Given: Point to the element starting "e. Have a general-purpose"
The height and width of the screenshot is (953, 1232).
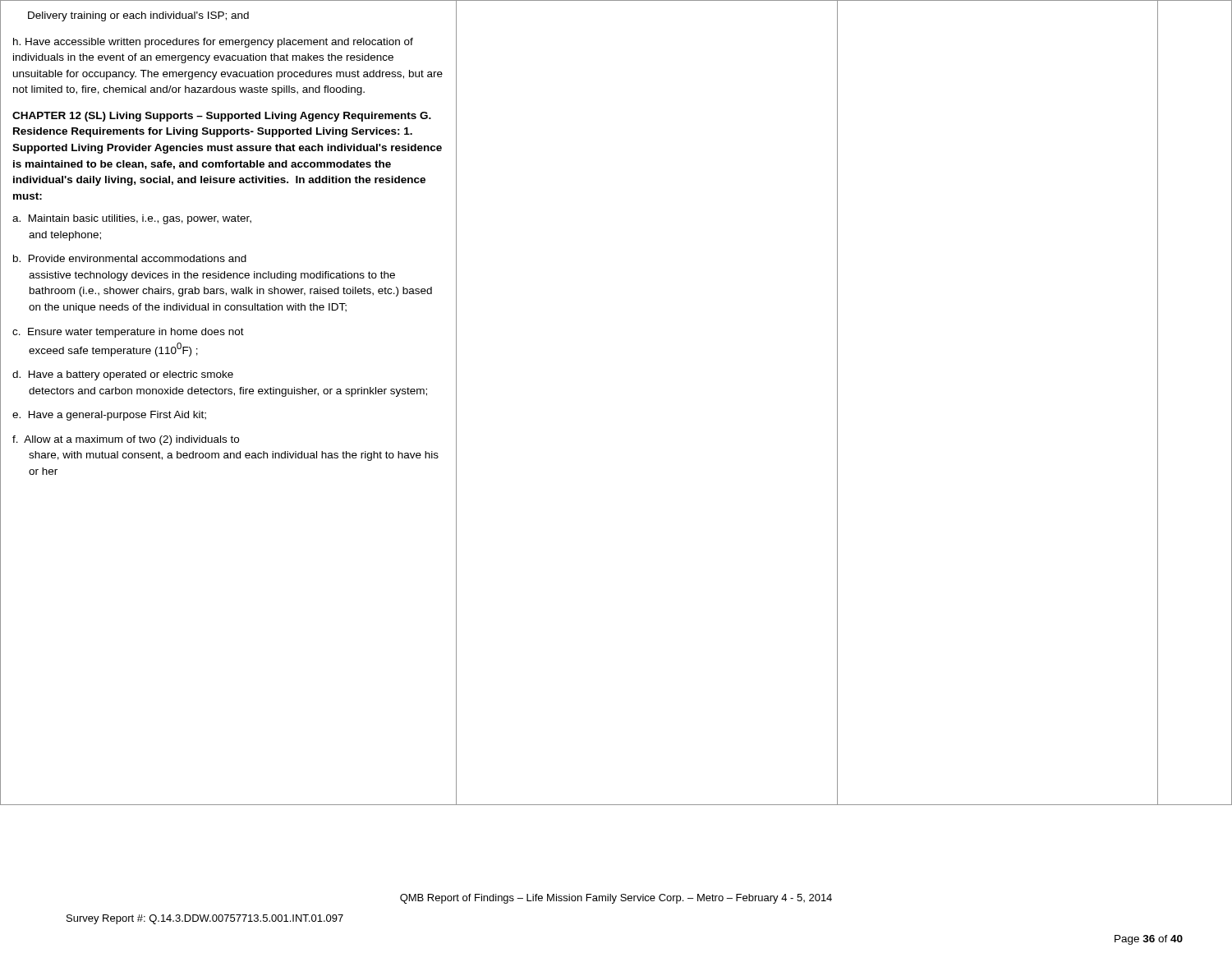Looking at the screenshot, I should point(110,415).
